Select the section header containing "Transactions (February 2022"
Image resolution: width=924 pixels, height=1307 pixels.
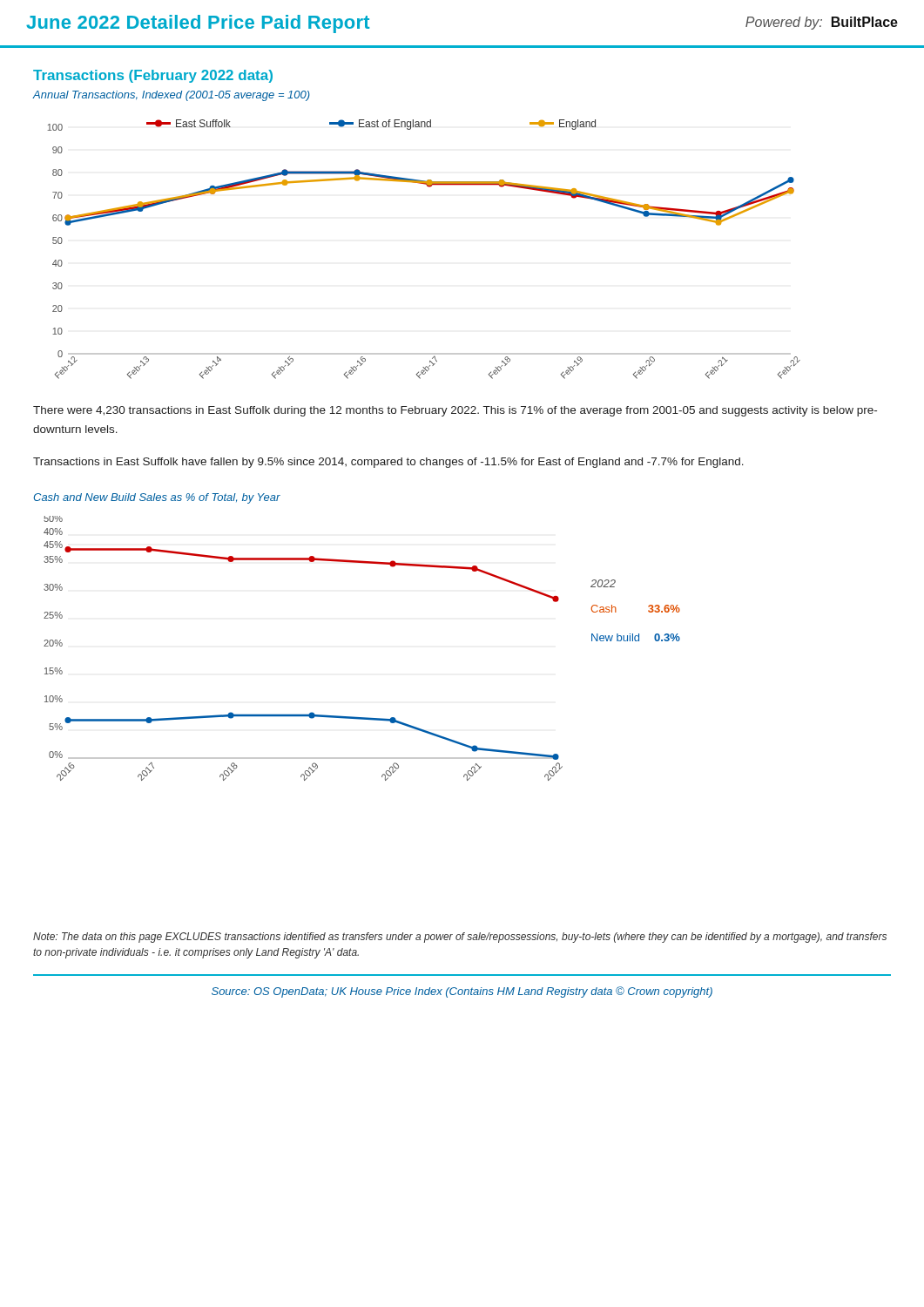[x=153, y=75]
